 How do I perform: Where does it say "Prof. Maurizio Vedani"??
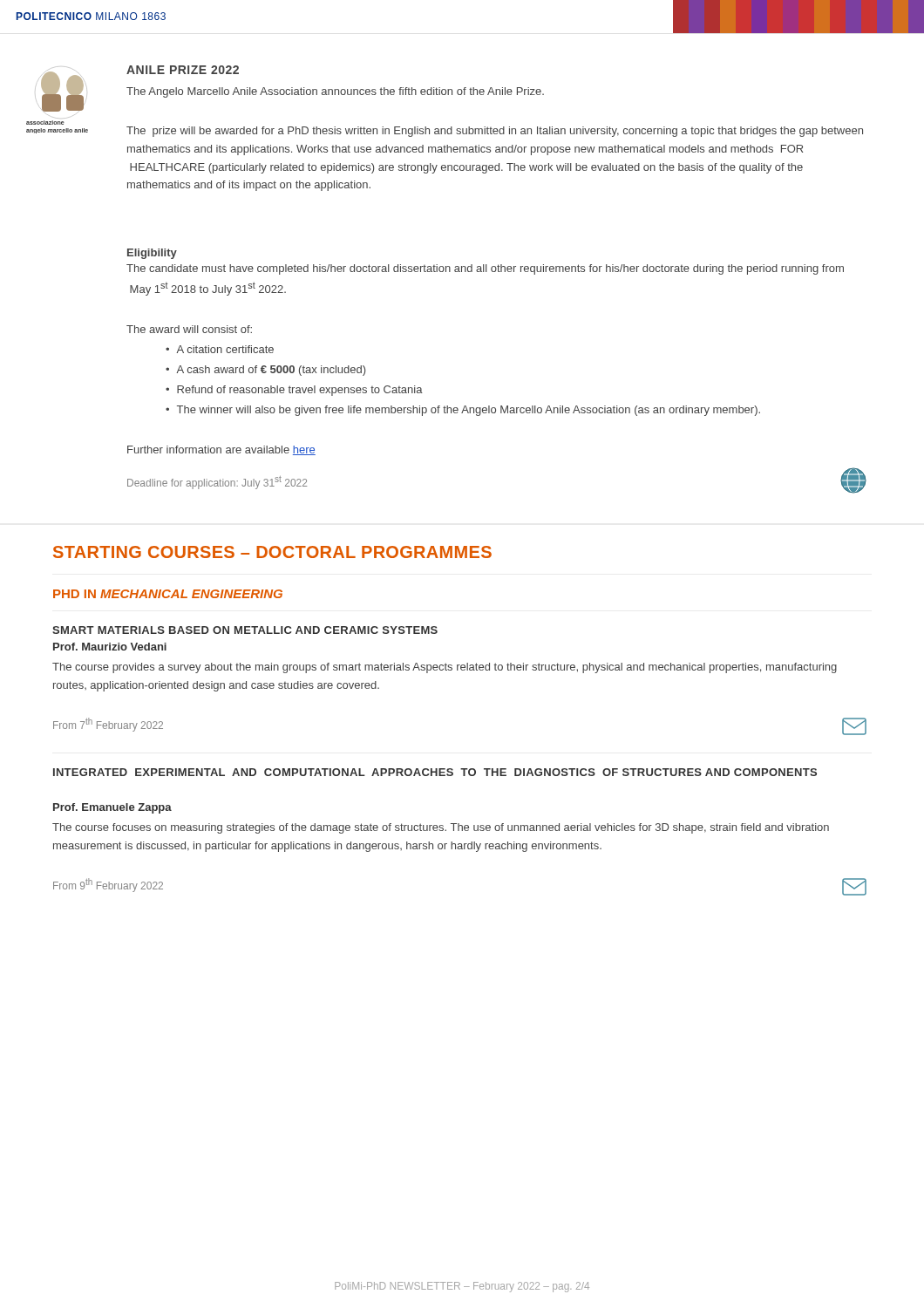click(x=110, y=647)
